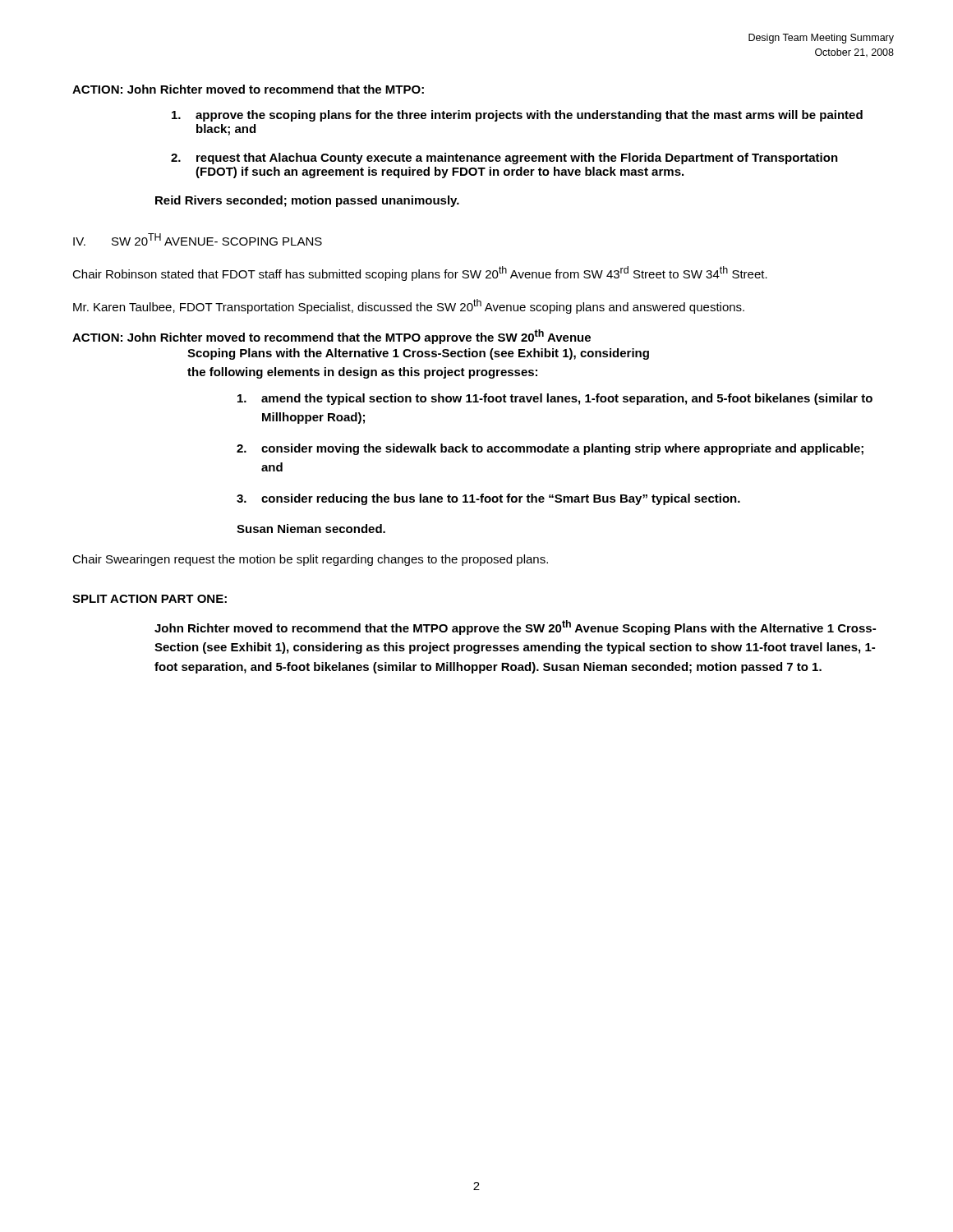Click on the element starting "Chair Robinson stated"

[x=420, y=273]
